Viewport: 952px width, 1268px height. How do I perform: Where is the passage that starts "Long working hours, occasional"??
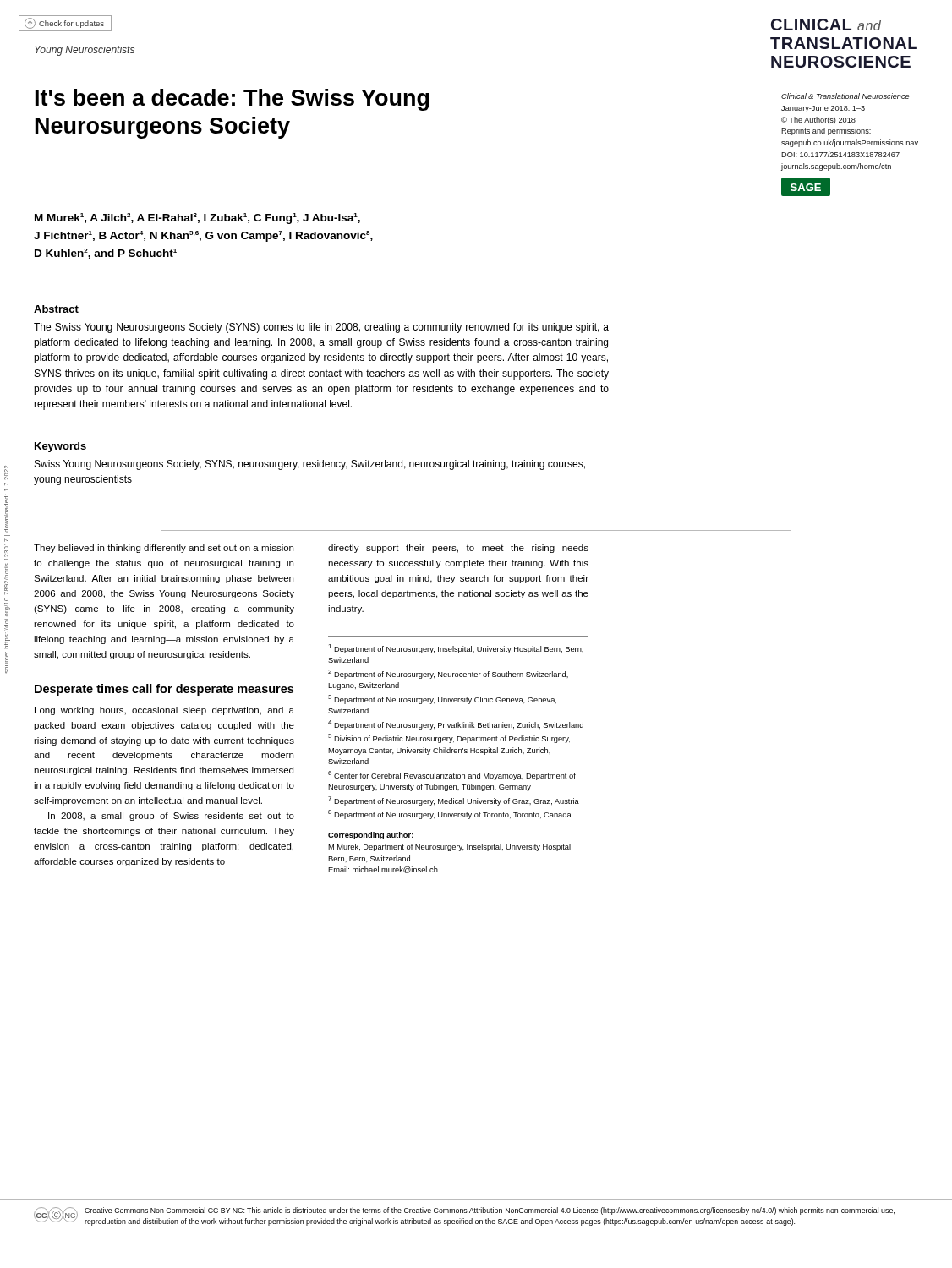164,755
